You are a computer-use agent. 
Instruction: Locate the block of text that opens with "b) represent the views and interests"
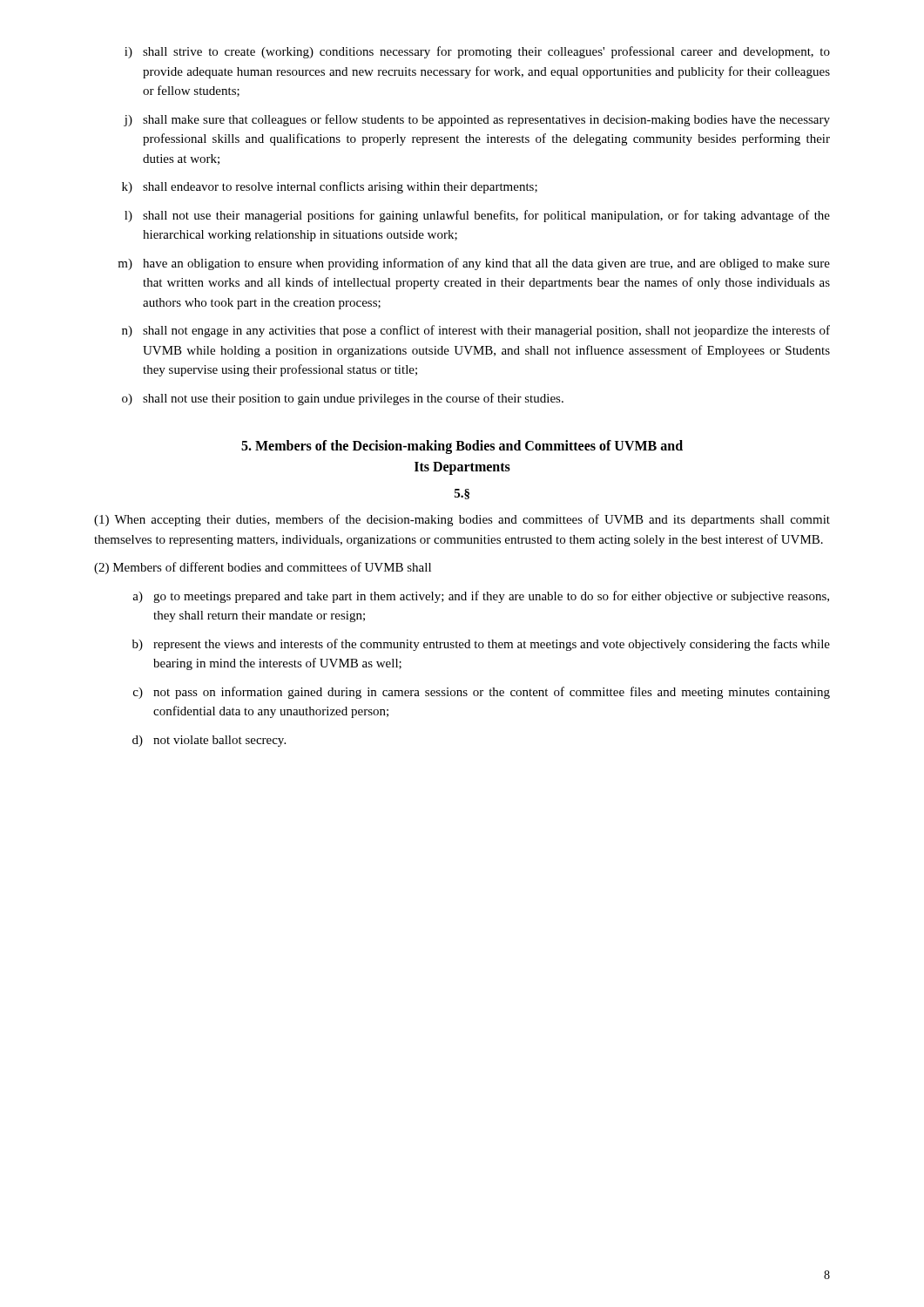(x=462, y=654)
